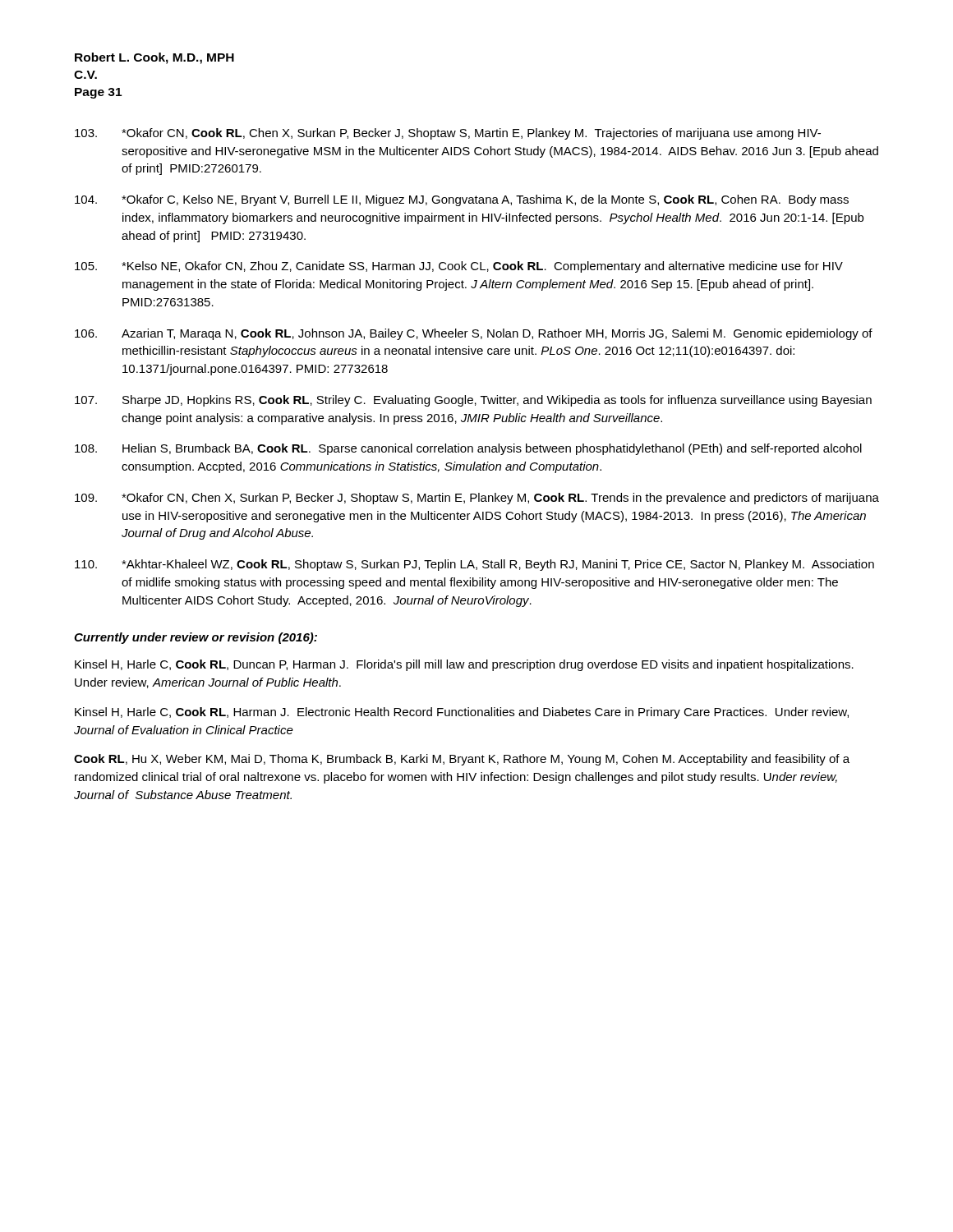Find the list item that reads "107. Sharpe JD, Hopkins RS, Cook"
This screenshot has width=953, height=1232.
(x=476, y=409)
